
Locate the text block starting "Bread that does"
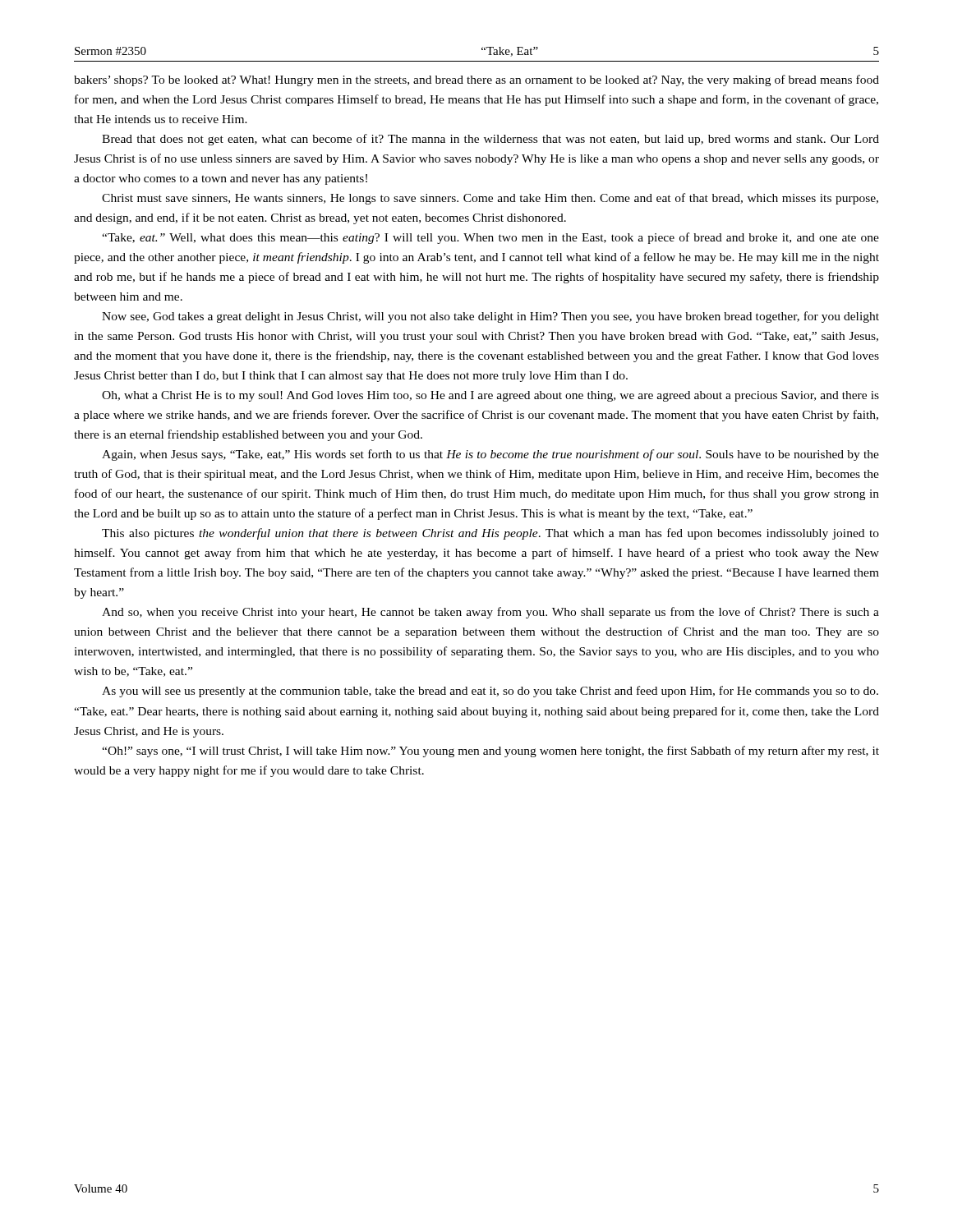point(476,158)
